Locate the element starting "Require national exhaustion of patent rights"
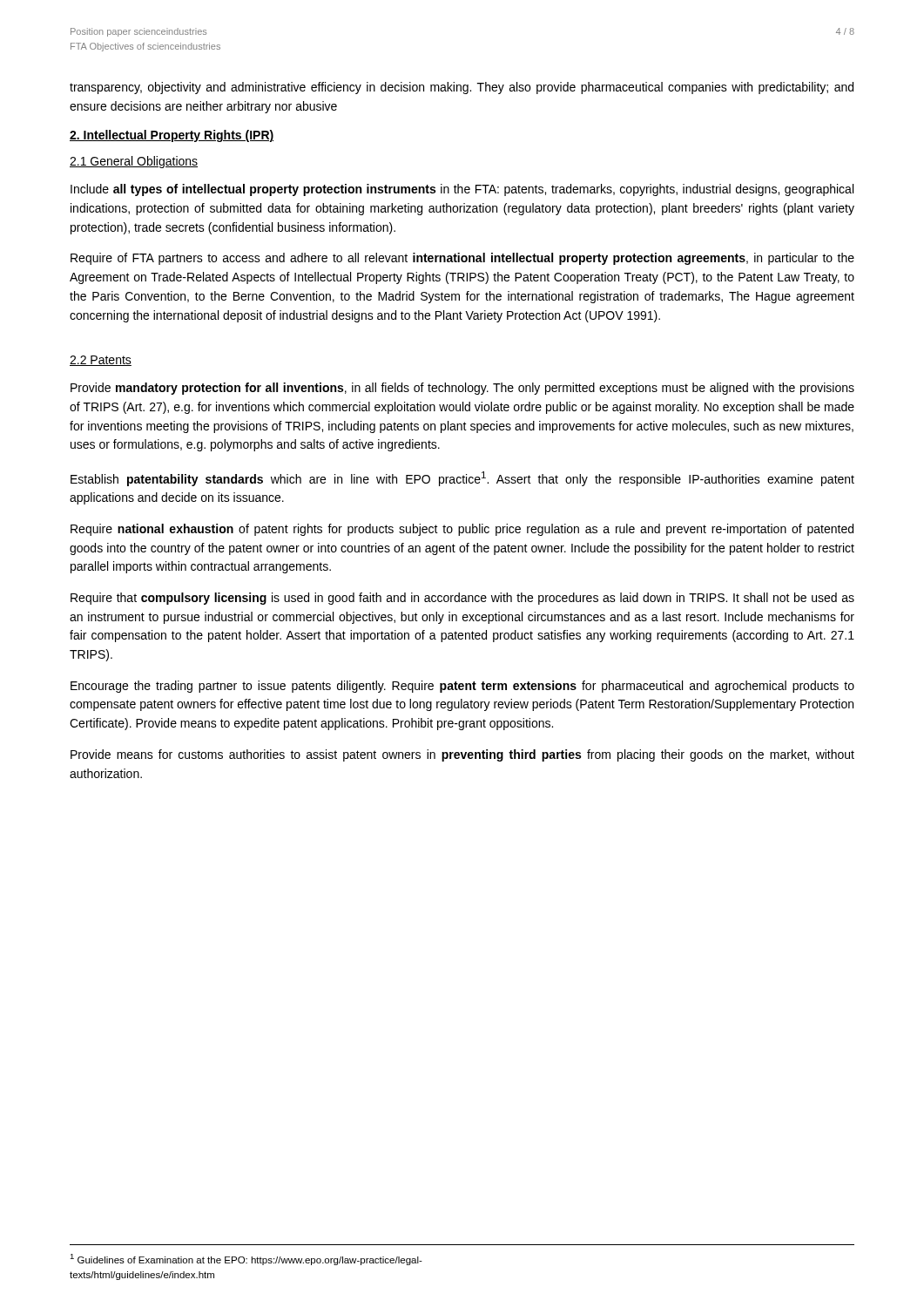 [462, 548]
